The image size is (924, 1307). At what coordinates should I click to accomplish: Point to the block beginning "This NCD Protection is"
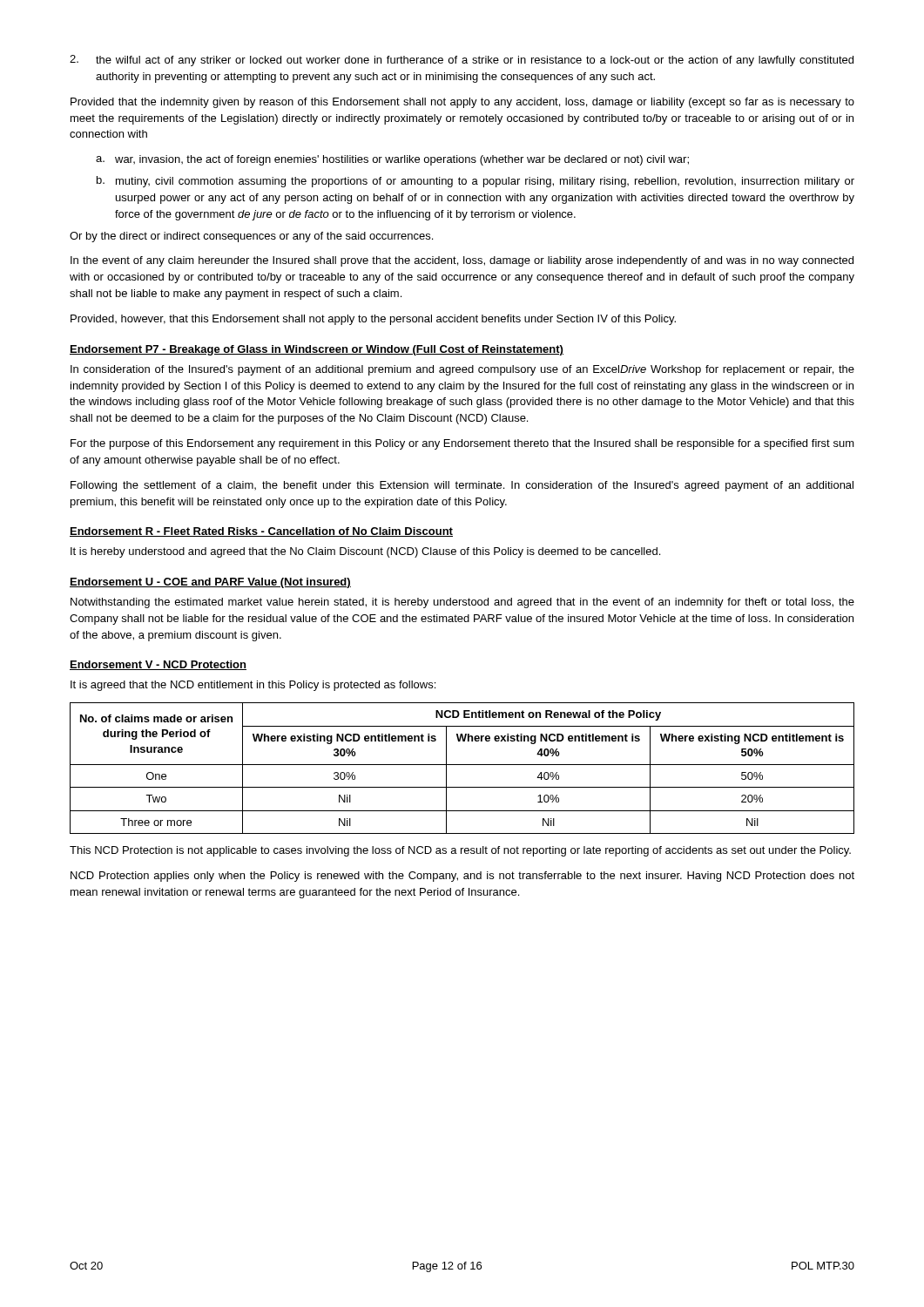click(462, 851)
